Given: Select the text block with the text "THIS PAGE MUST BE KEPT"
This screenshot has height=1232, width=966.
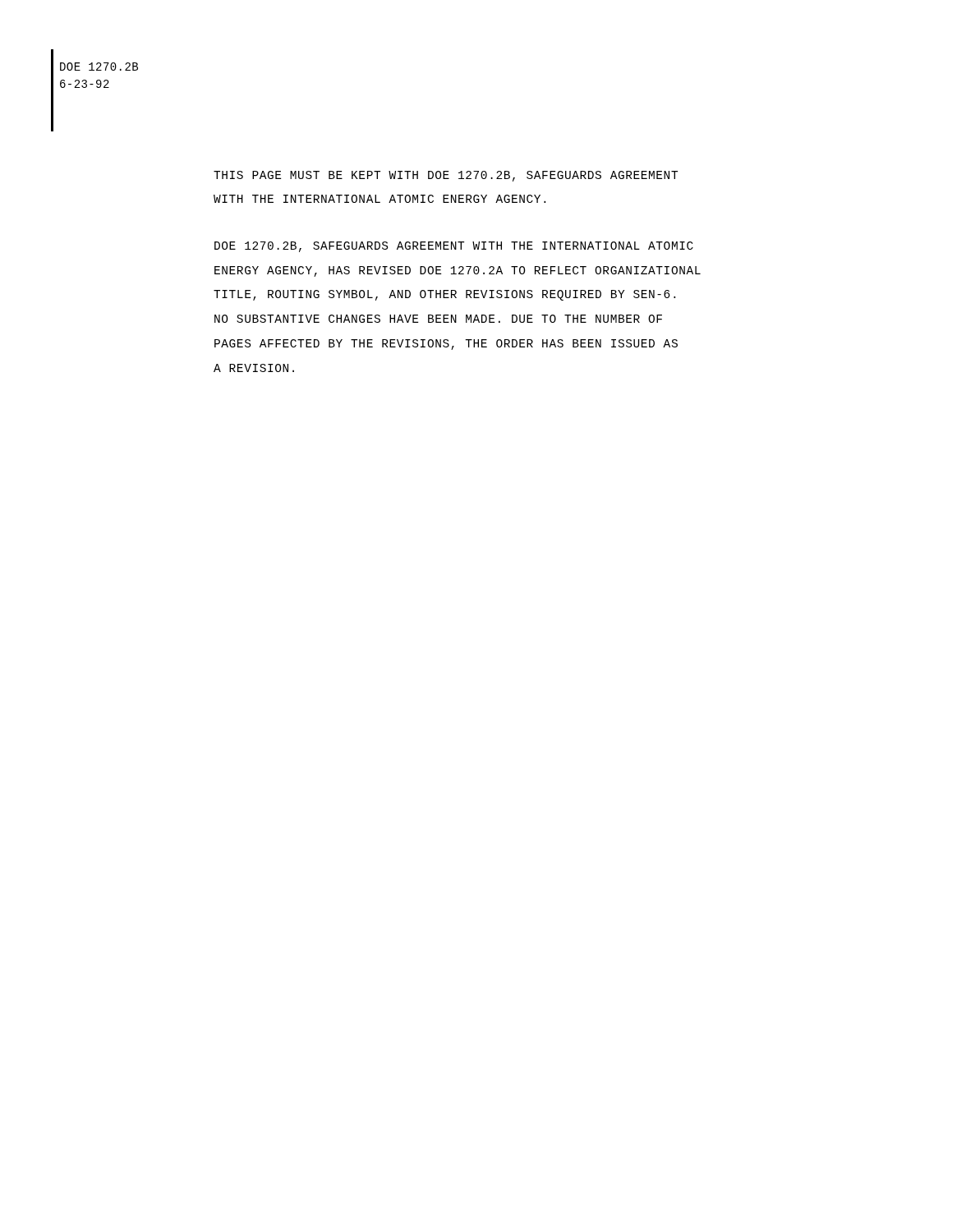Looking at the screenshot, I should tap(446, 188).
